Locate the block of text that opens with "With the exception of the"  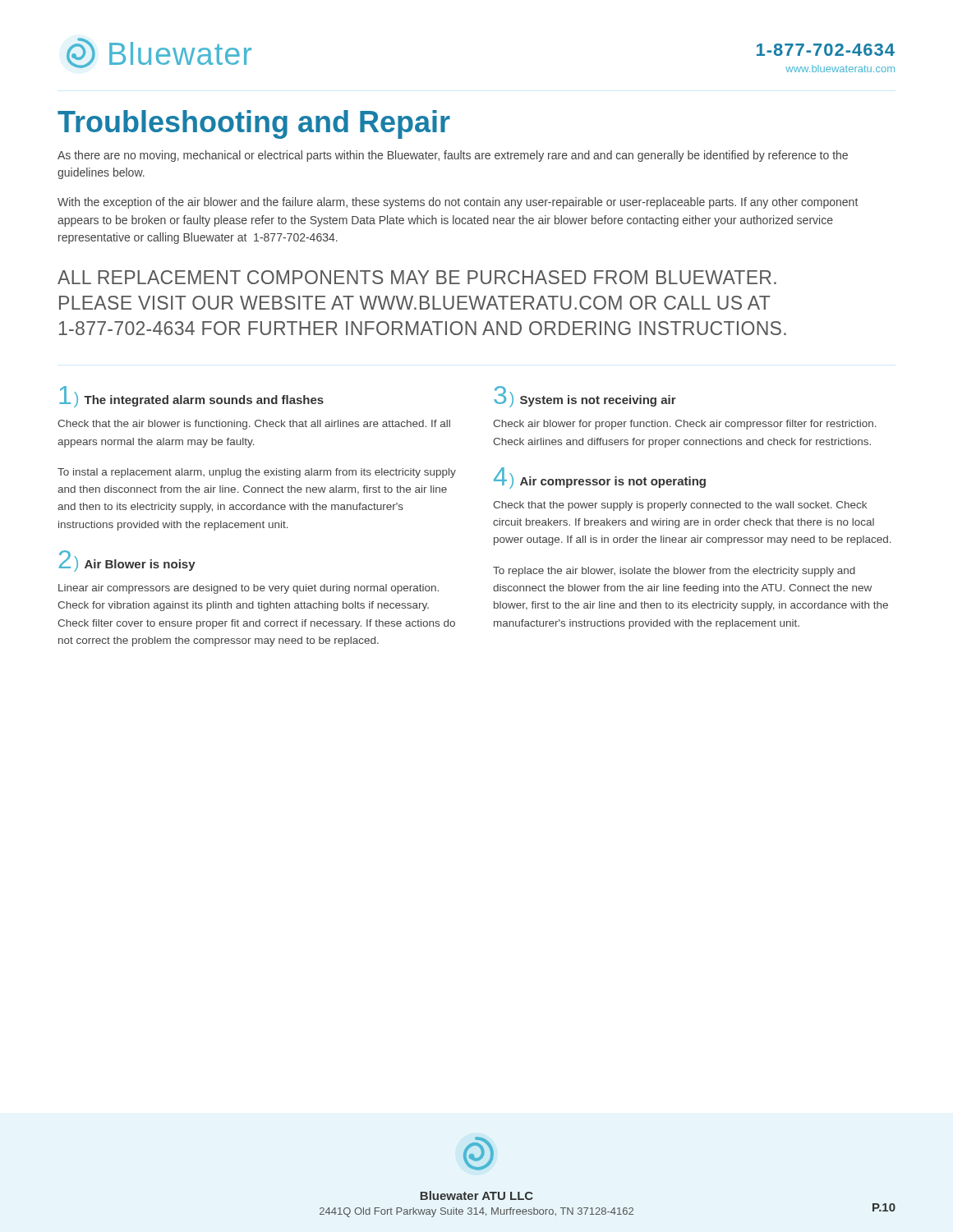458,220
